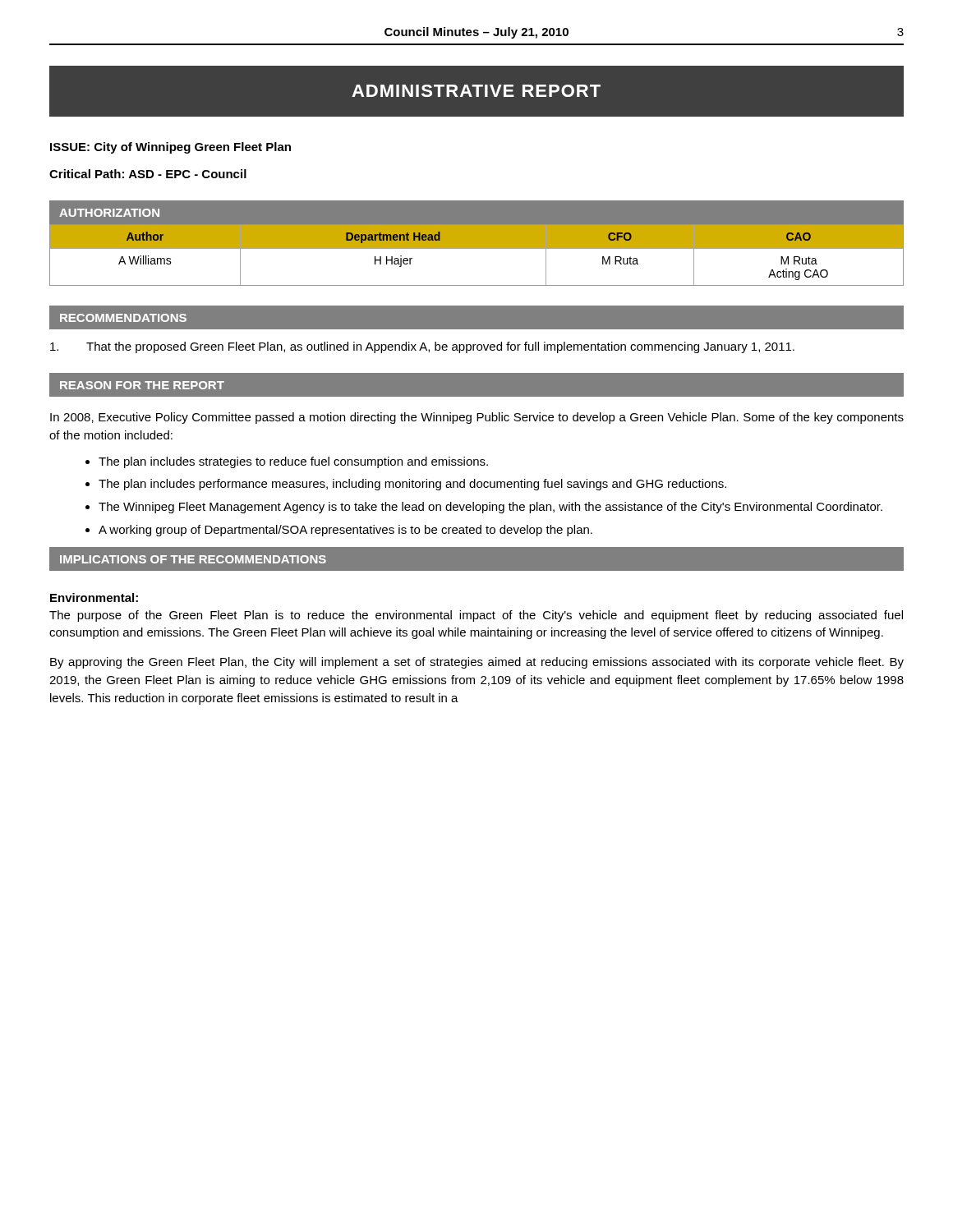The width and height of the screenshot is (953, 1232).
Task: Find the block on this page that starts "By approving the Green Fleet Plan, the City"
Action: [x=476, y=679]
